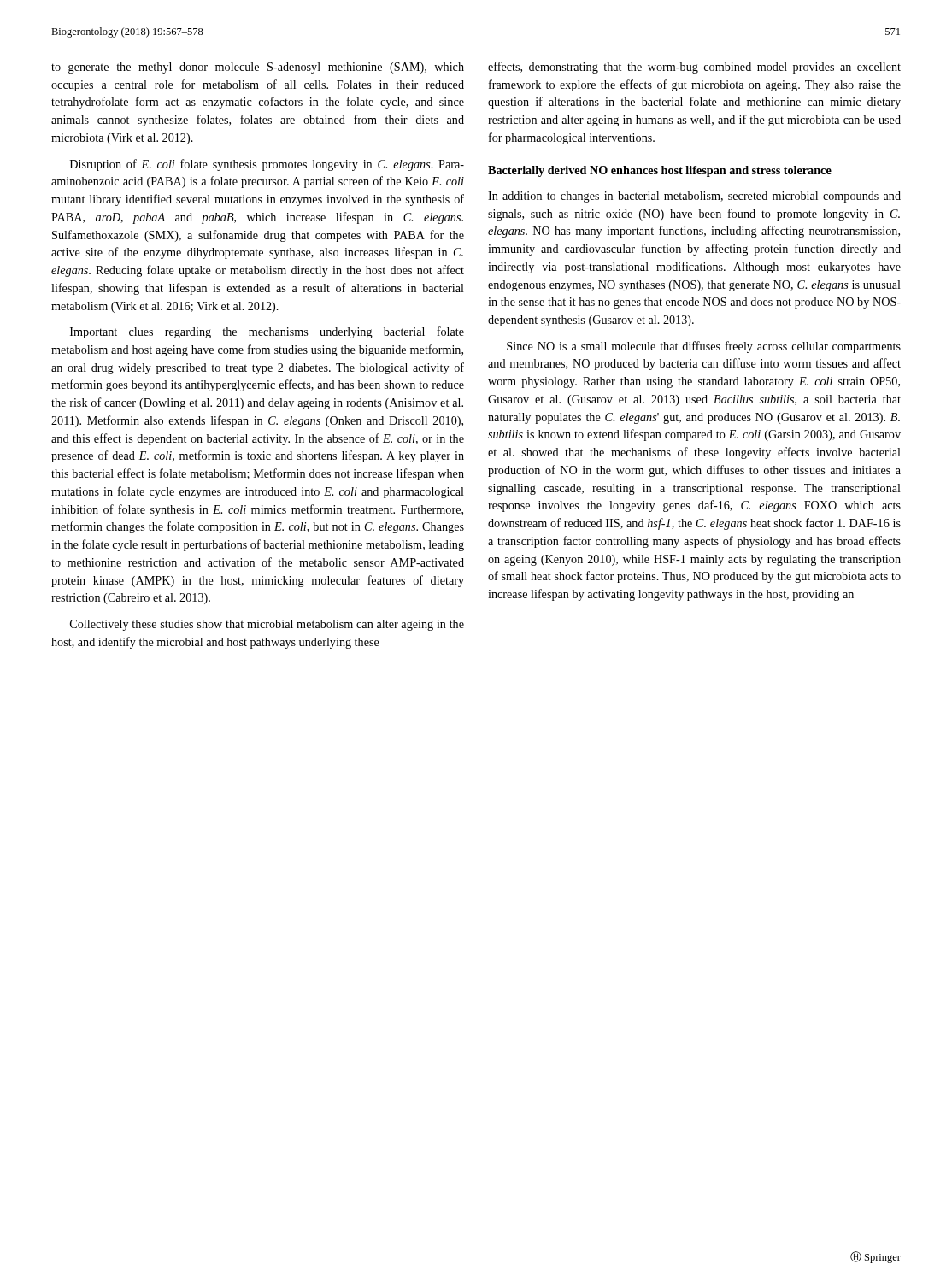Click on the text starting "to generate the"

[x=258, y=102]
